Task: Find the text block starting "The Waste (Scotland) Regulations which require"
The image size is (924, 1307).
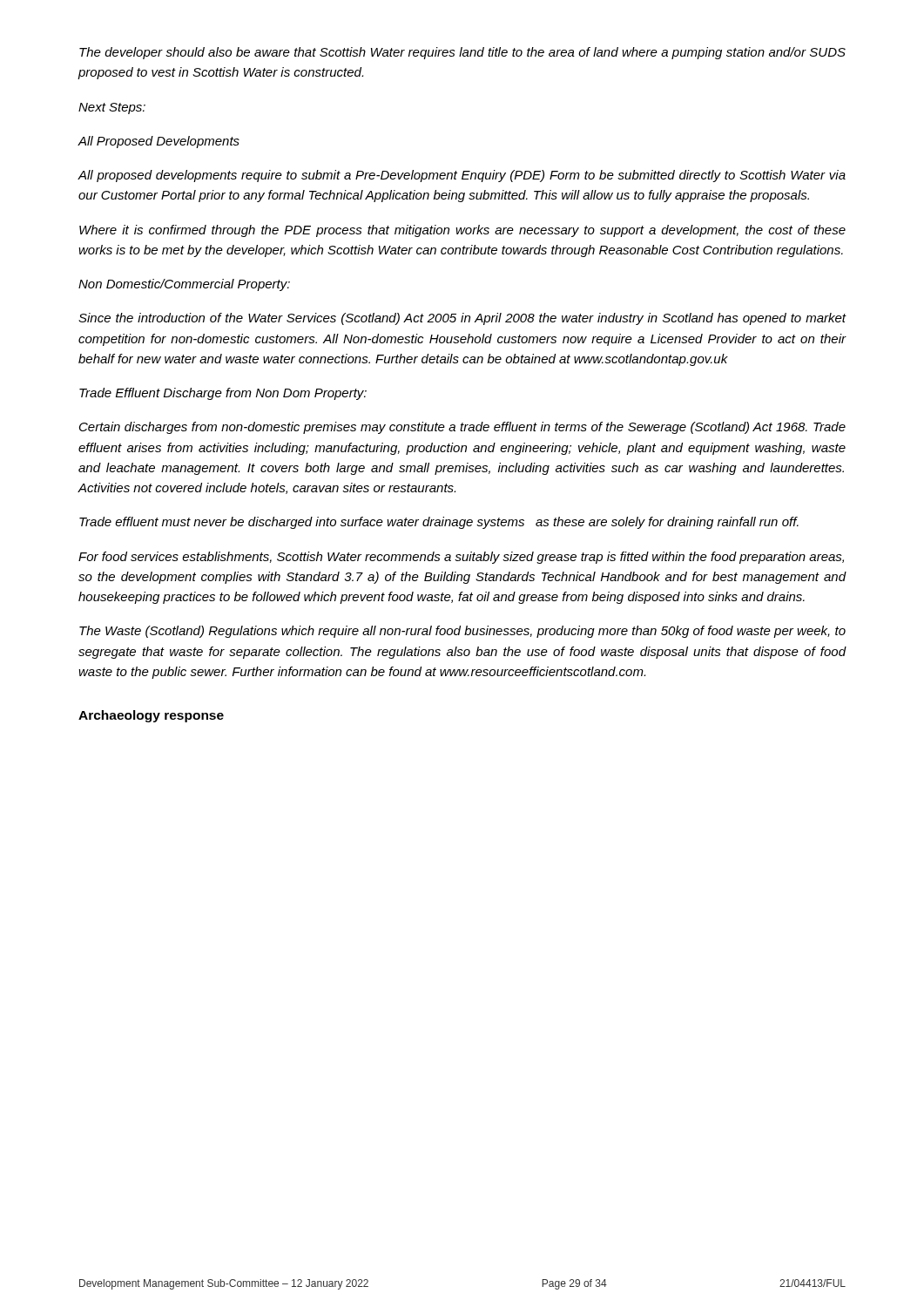Action: click(x=462, y=651)
